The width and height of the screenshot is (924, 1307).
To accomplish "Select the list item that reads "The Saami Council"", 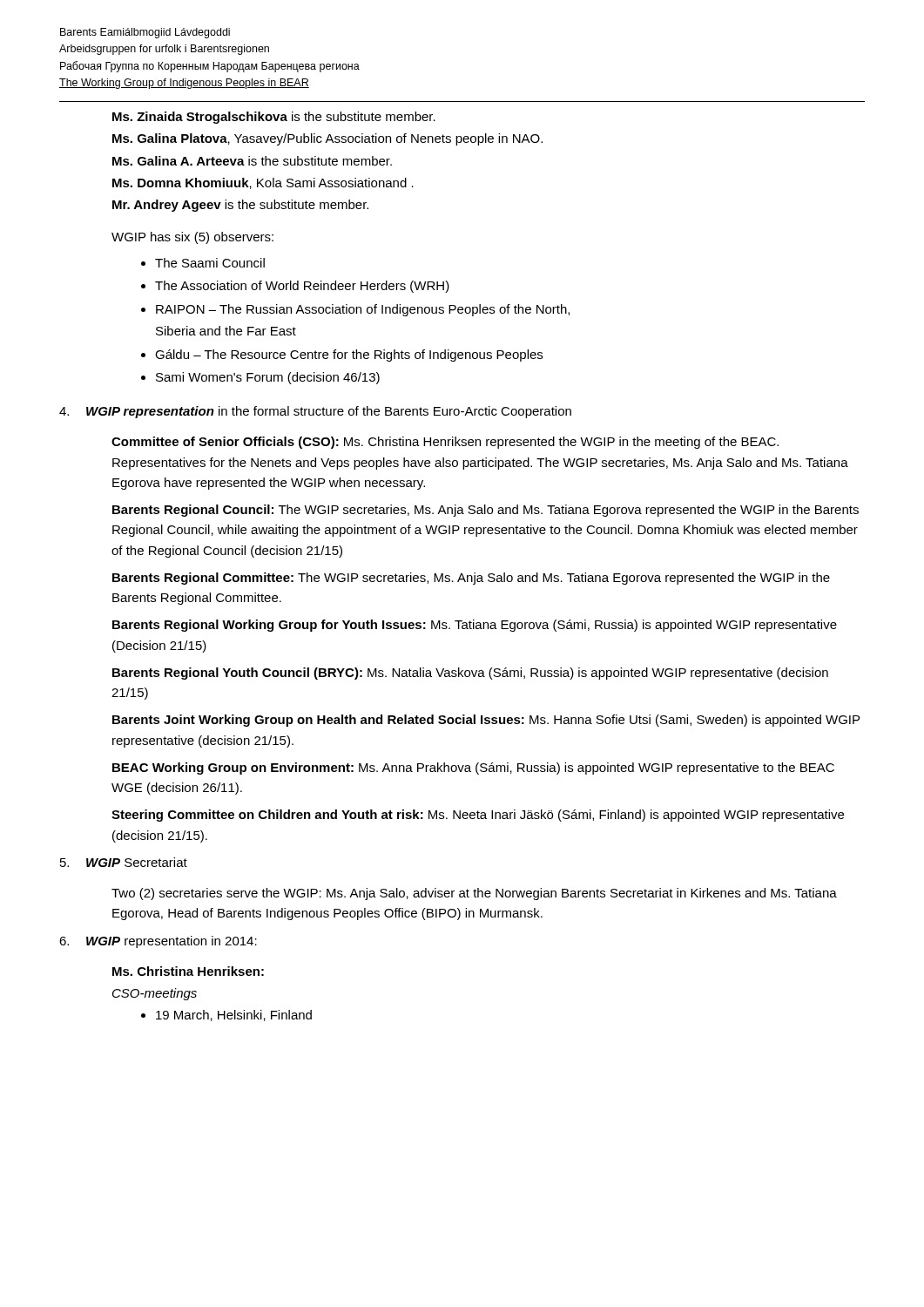I will pos(210,262).
